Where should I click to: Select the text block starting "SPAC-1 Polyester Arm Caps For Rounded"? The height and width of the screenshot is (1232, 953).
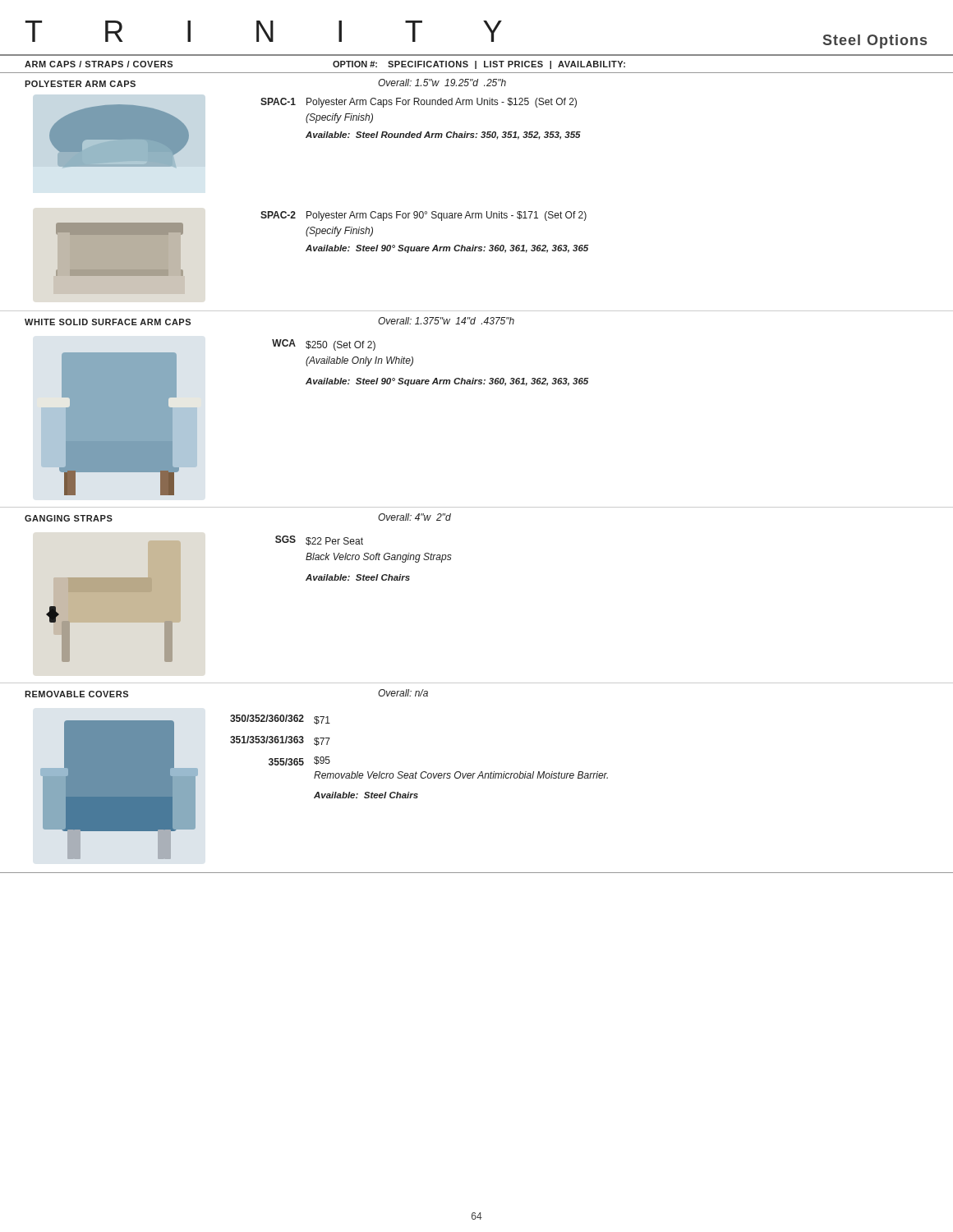coord(476,144)
